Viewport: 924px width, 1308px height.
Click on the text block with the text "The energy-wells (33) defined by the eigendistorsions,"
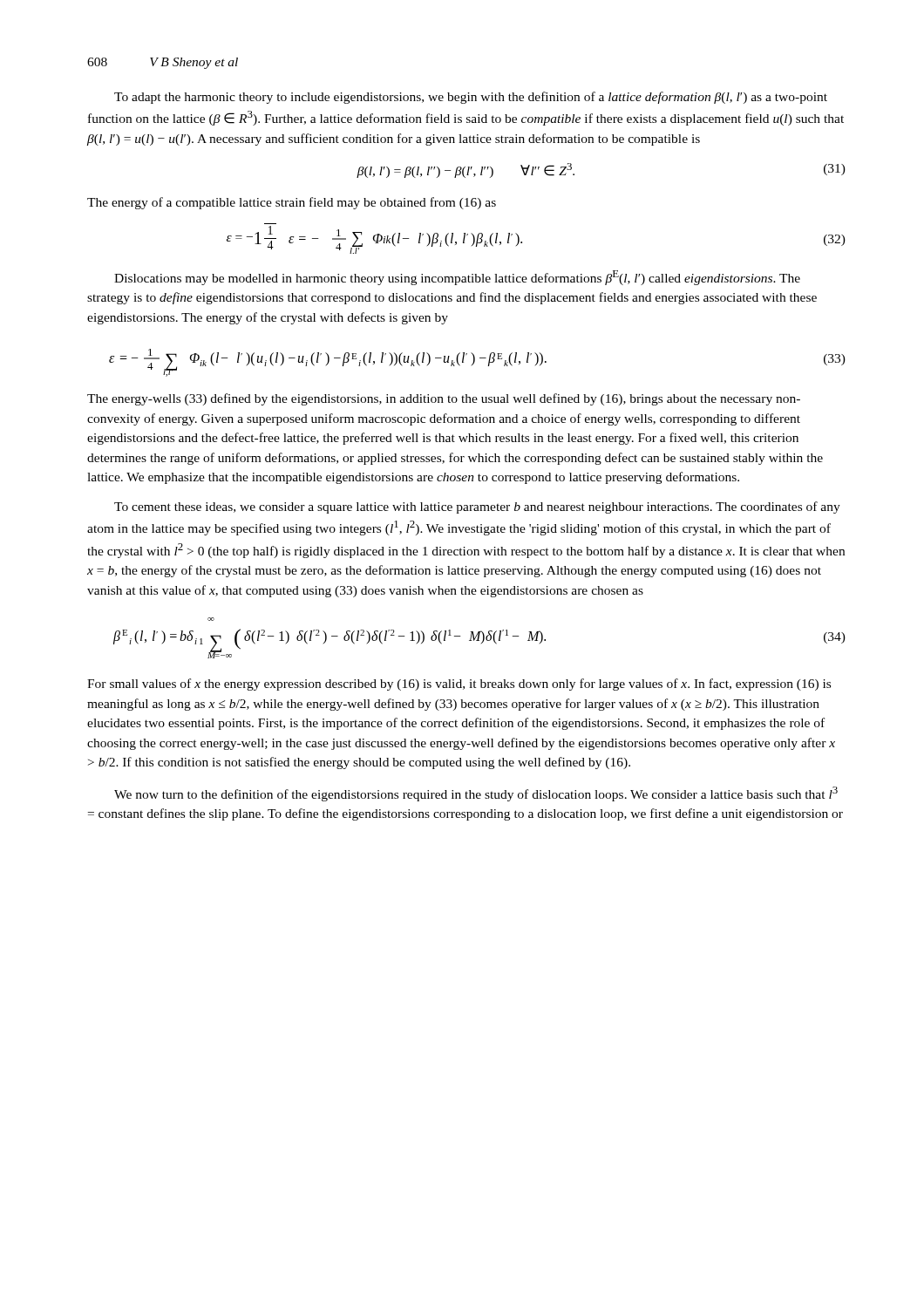tap(466, 438)
